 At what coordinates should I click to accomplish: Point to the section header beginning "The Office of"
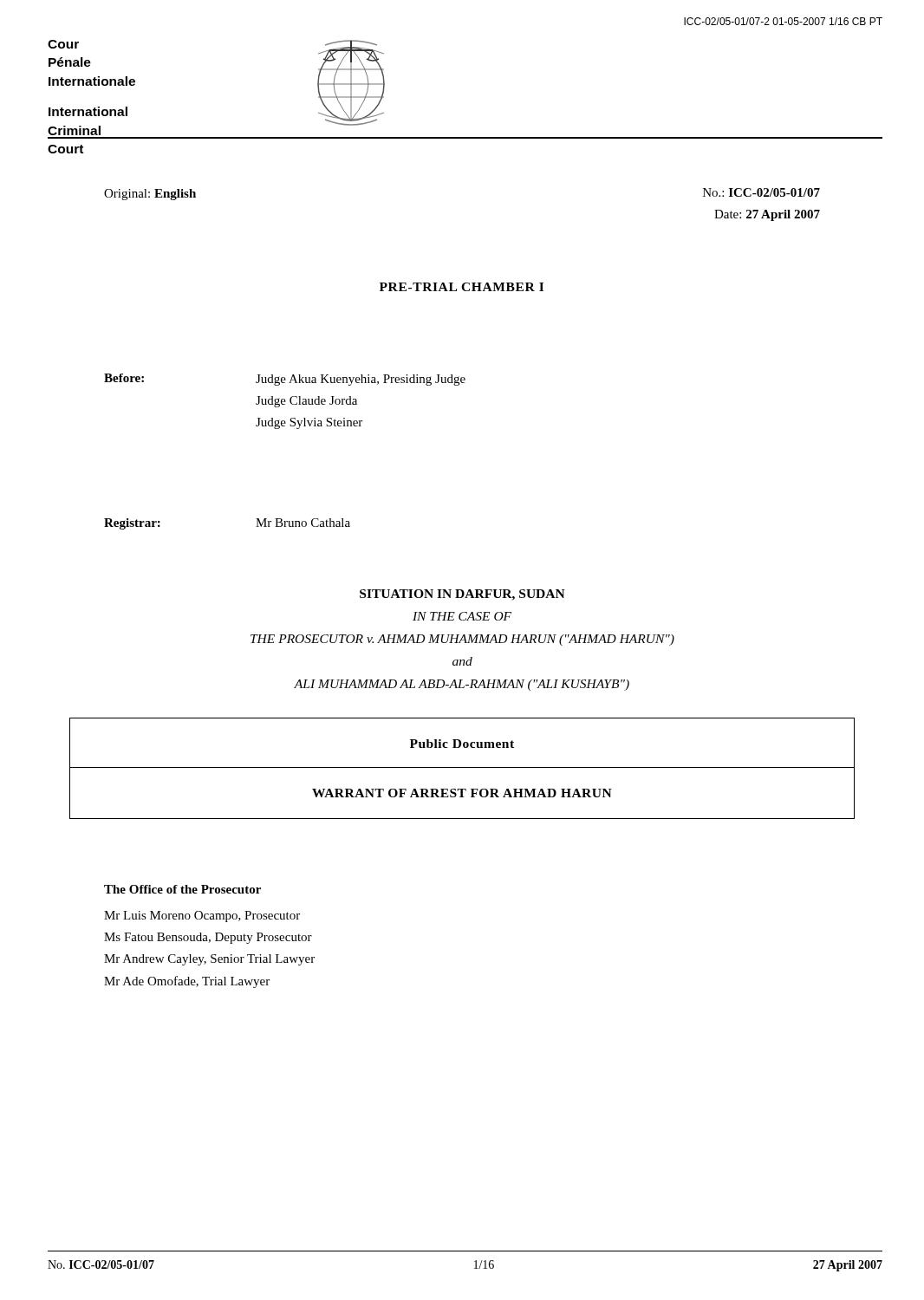[x=183, y=889]
